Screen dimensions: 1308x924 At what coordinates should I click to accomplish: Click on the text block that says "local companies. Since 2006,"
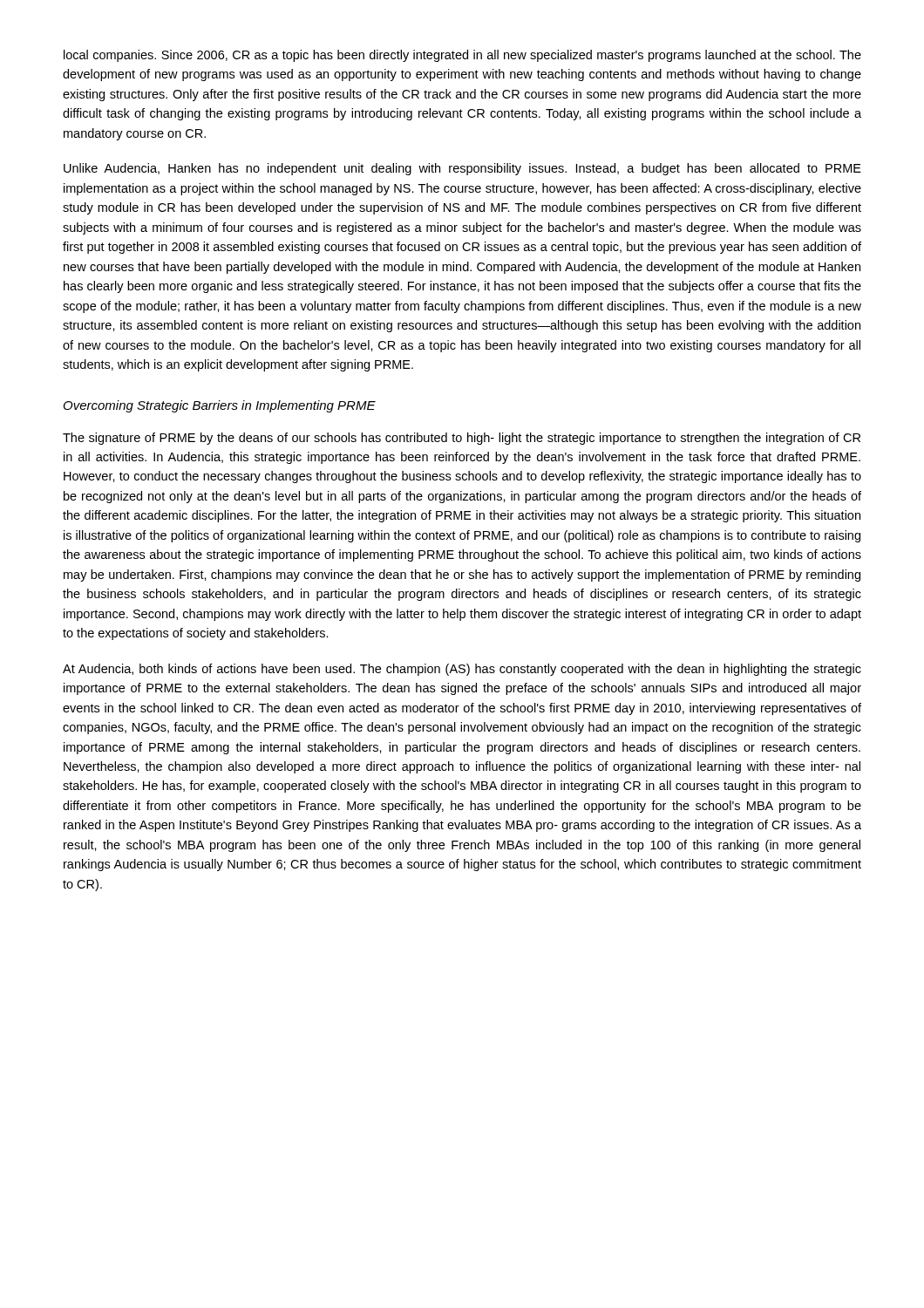pos(462,94)
